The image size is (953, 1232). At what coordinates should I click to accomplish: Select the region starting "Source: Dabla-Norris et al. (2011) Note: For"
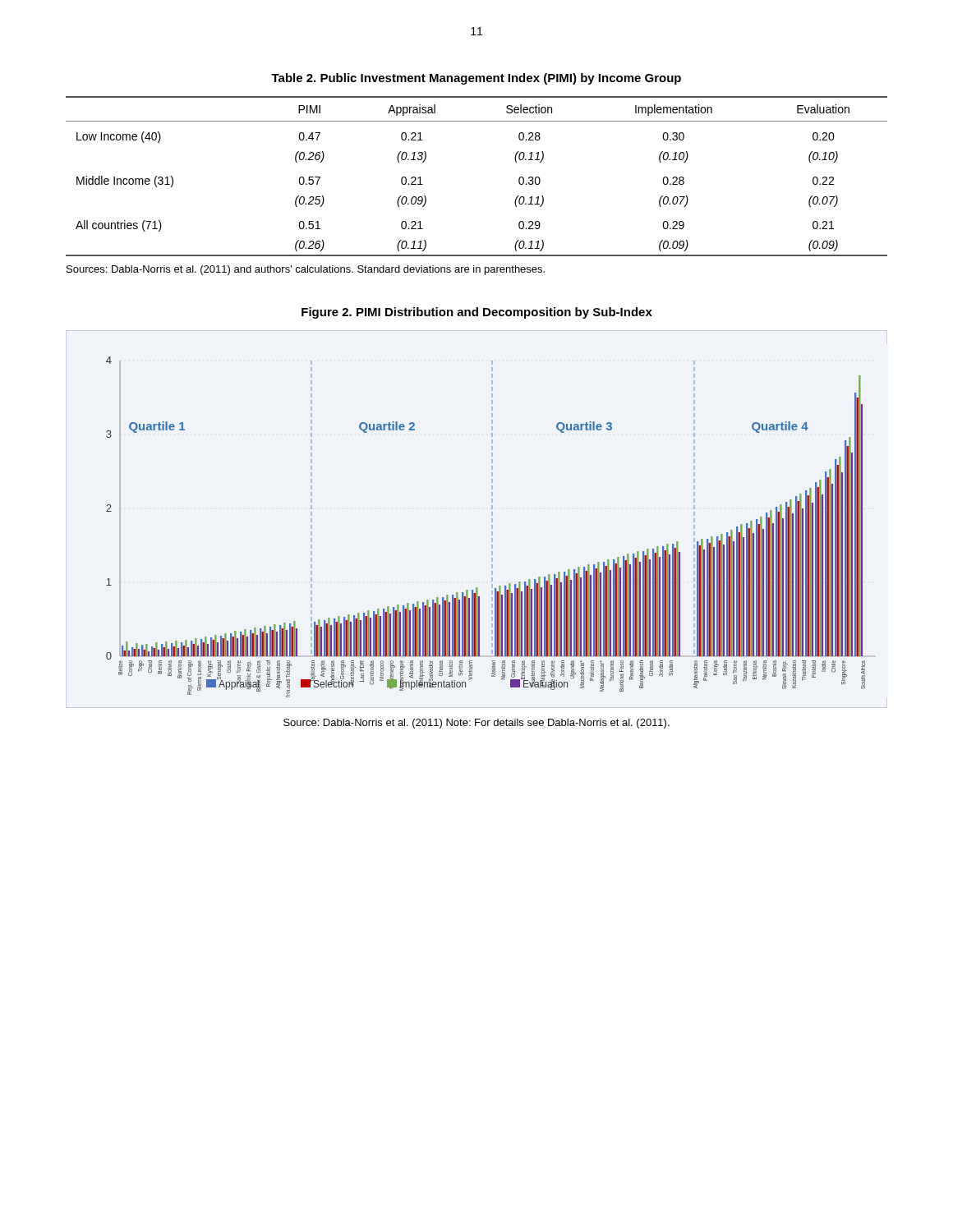[476, 722]
